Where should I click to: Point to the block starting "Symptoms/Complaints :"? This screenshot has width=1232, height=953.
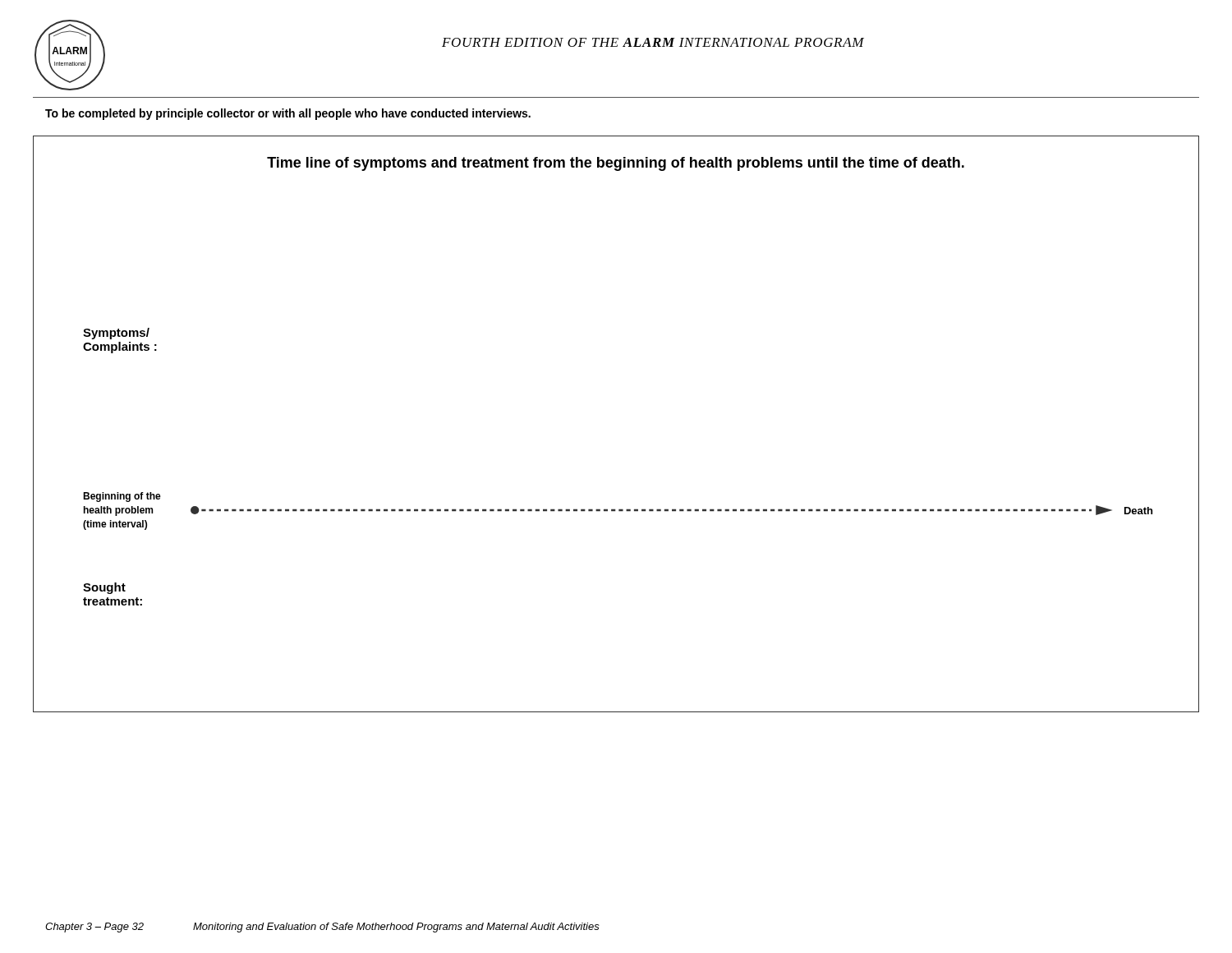click(120, 339)
